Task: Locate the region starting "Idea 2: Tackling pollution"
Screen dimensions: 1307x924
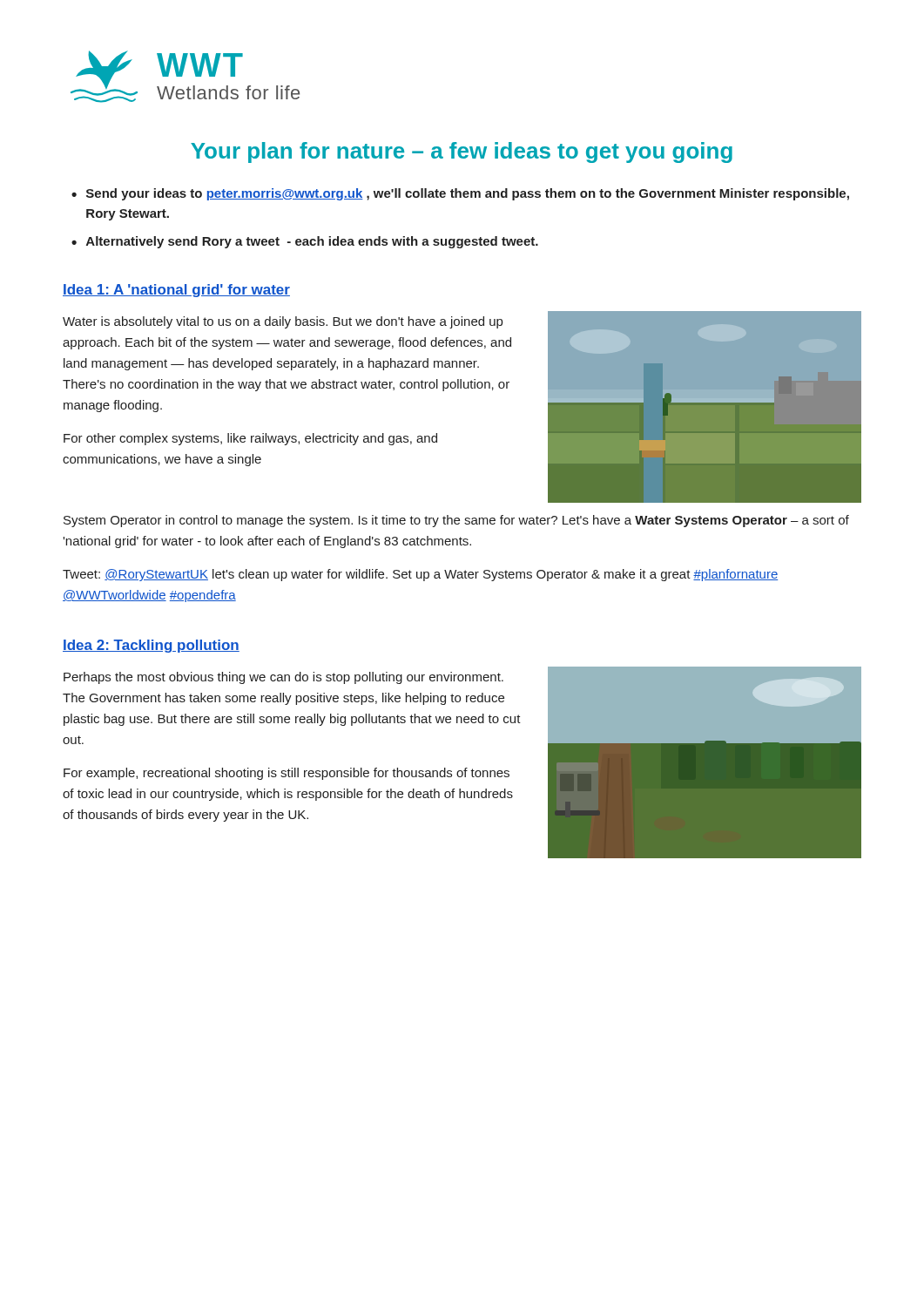Action: 151,645
